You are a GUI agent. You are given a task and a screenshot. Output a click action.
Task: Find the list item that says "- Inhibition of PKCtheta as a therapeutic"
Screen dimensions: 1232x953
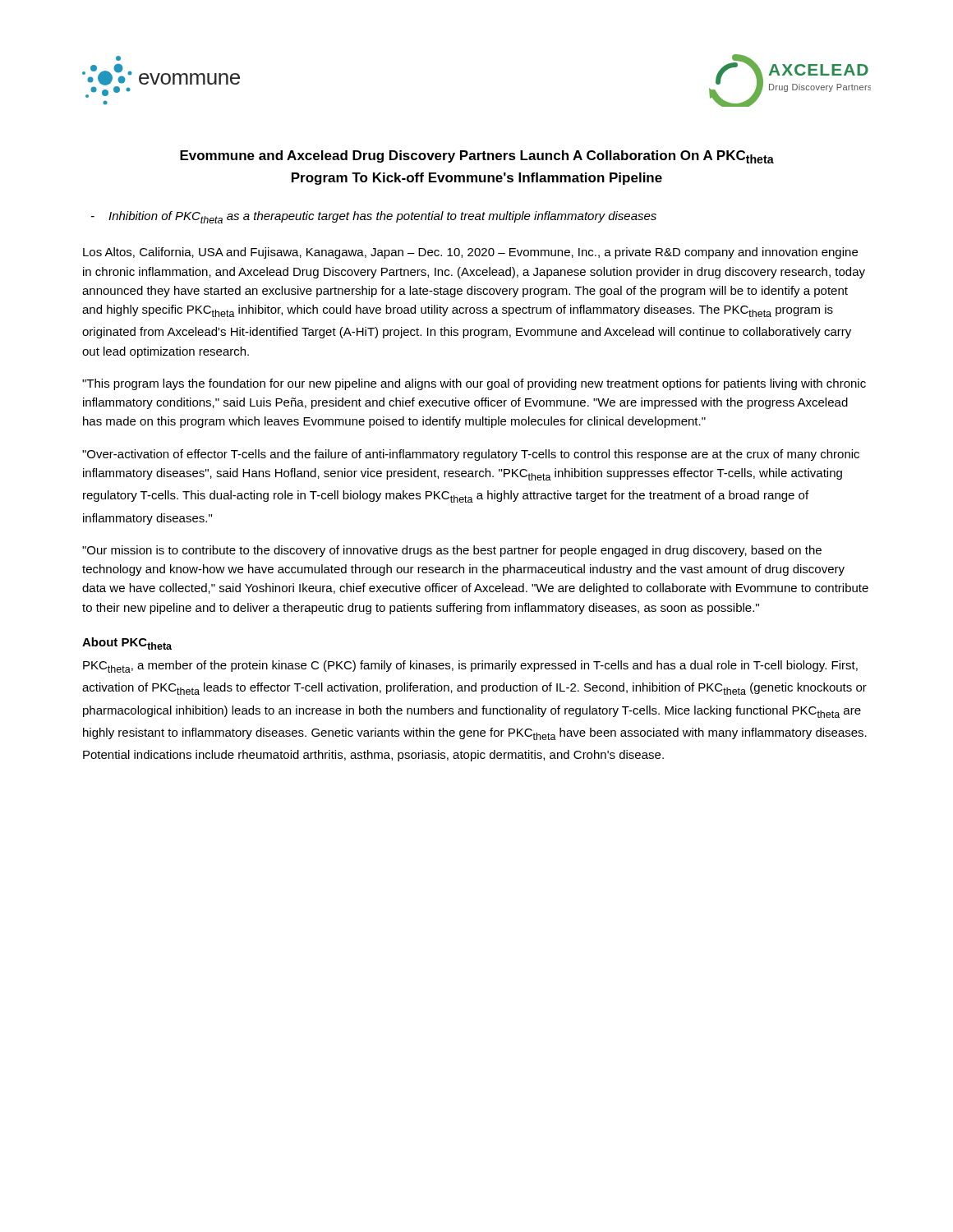pos(481,217)
